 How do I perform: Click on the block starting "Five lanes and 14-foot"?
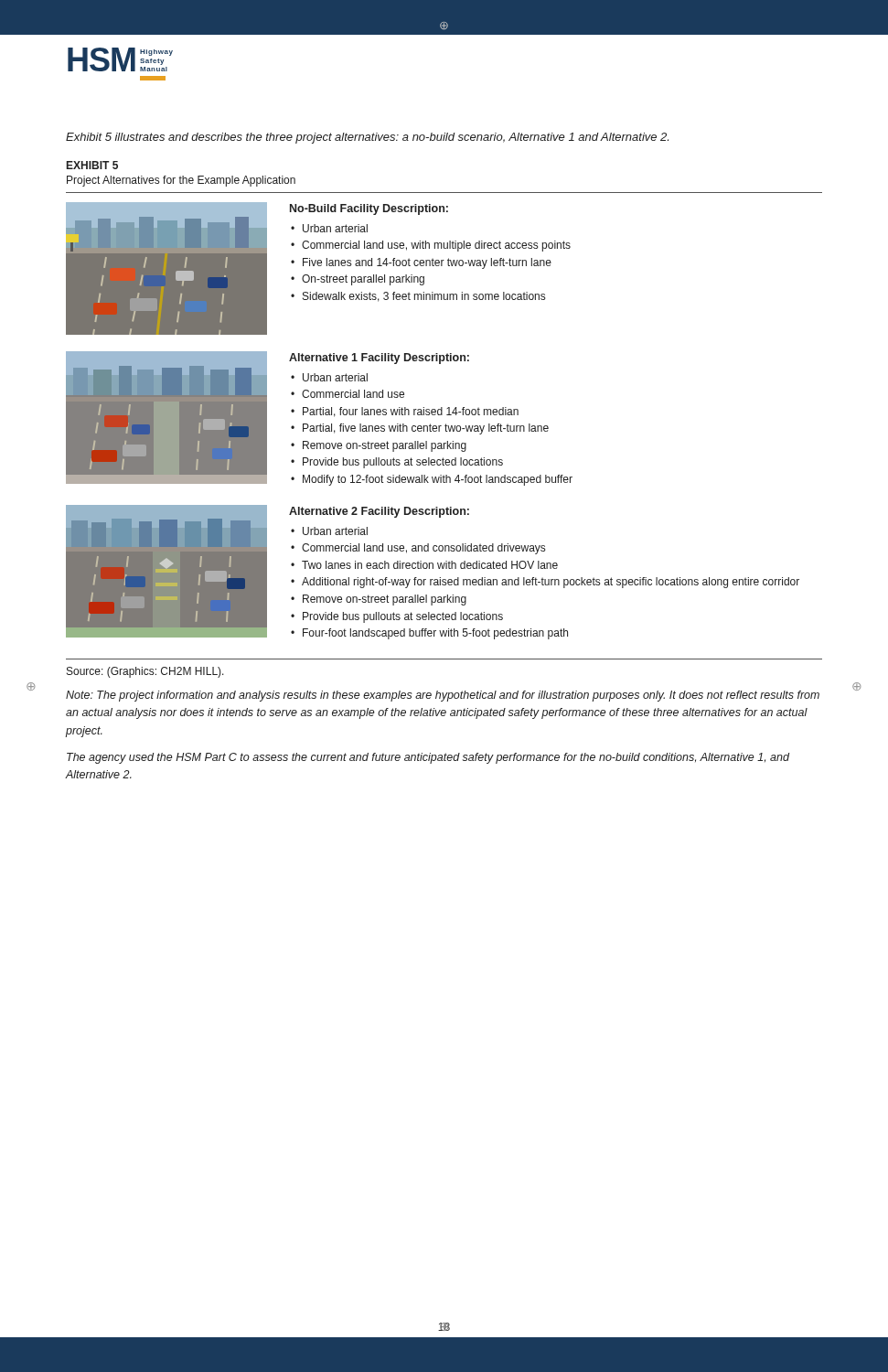427,262
